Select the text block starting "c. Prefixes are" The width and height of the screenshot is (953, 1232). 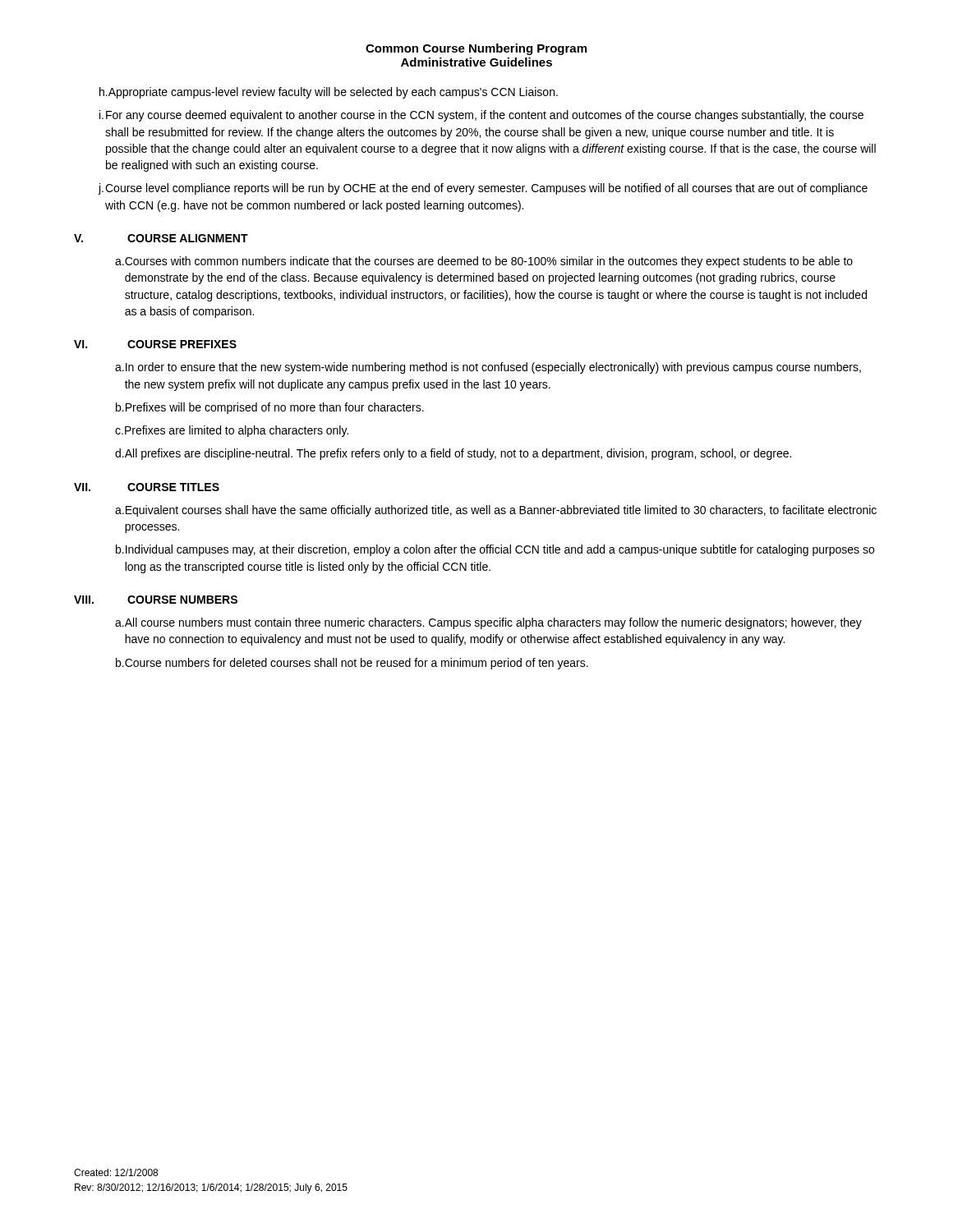point(232,431)
